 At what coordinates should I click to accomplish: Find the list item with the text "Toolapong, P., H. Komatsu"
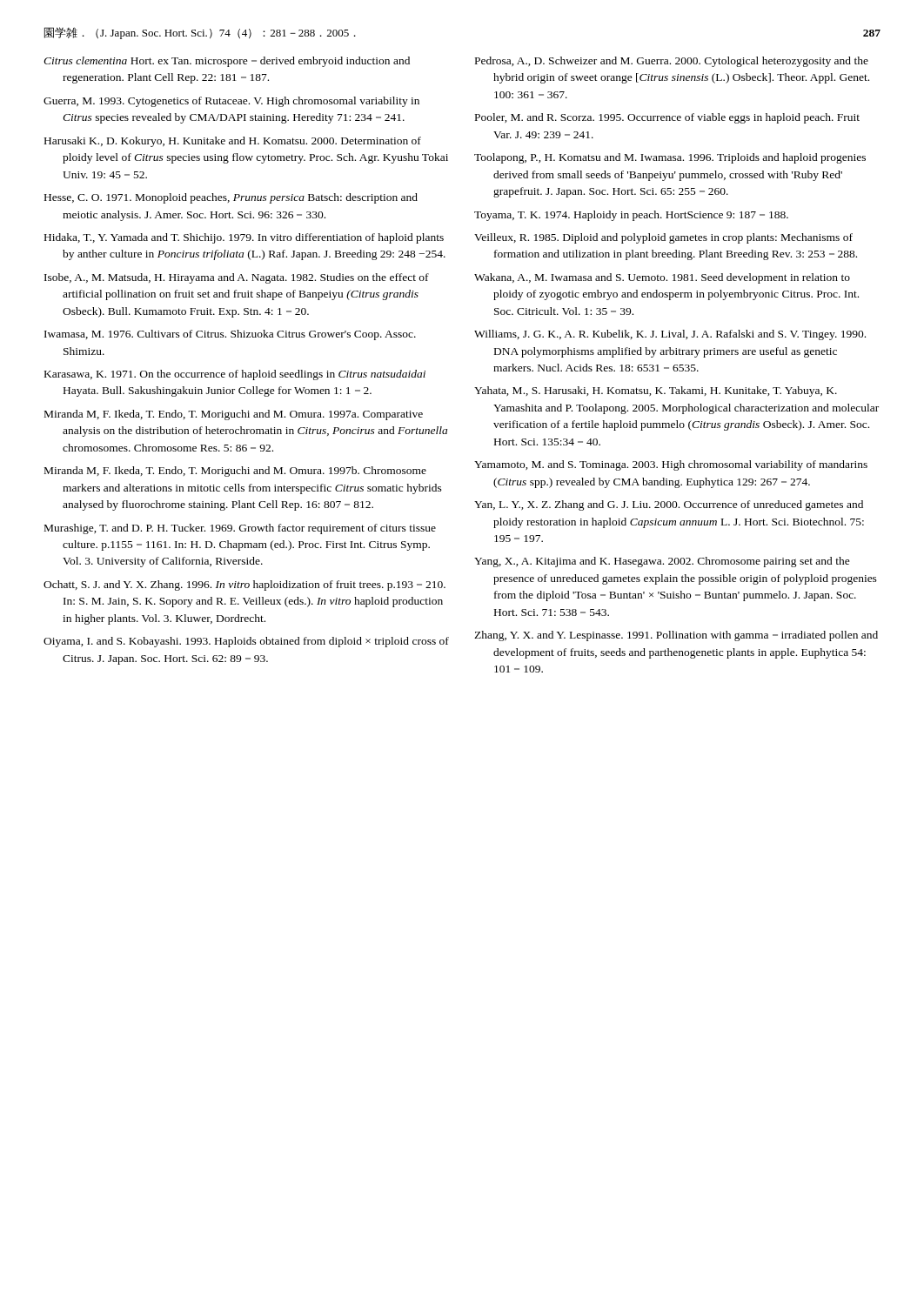pos(670,174)
